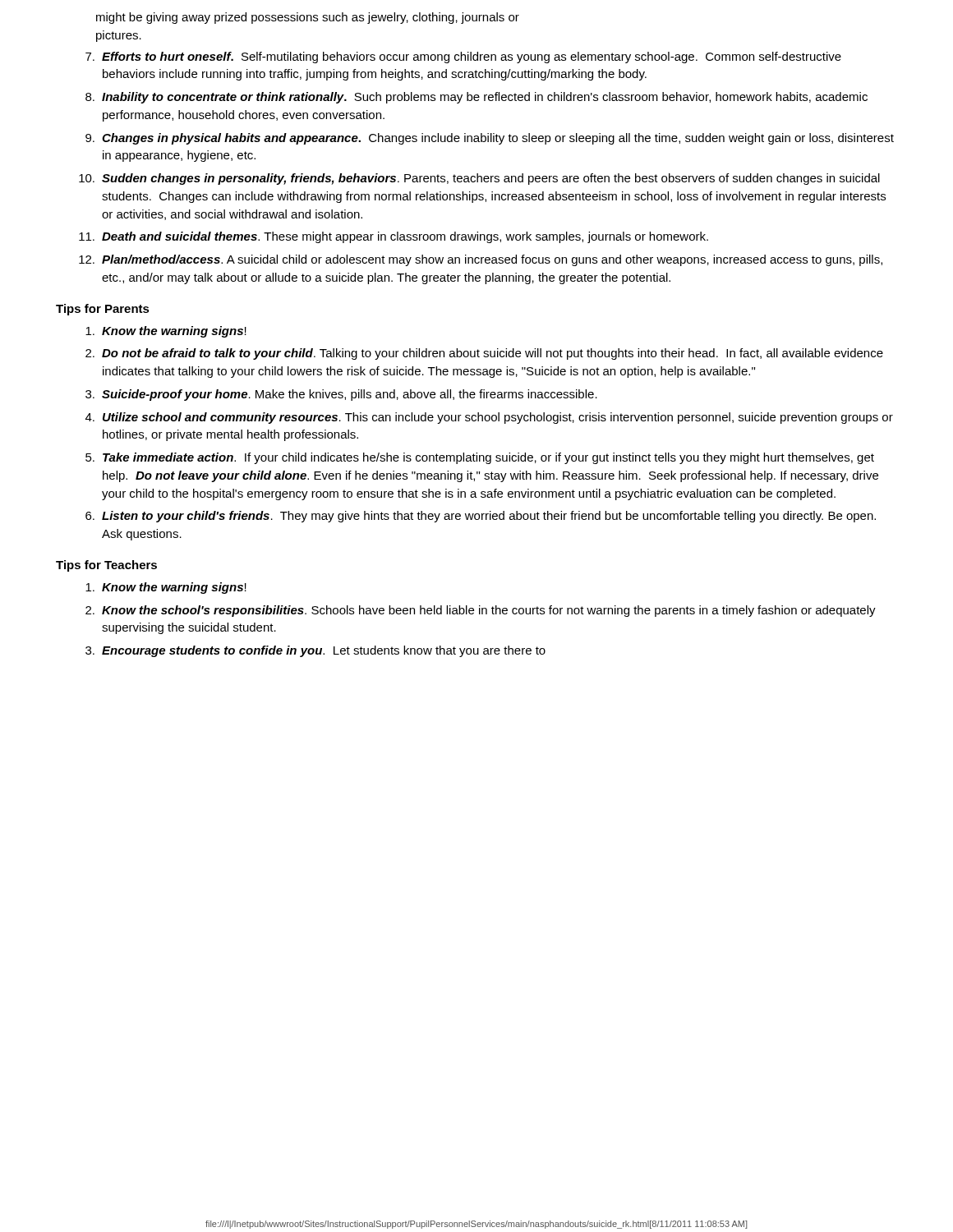Select the text starting "3. Encourage students"
The image size is (953, 1232).
[483, 650]
